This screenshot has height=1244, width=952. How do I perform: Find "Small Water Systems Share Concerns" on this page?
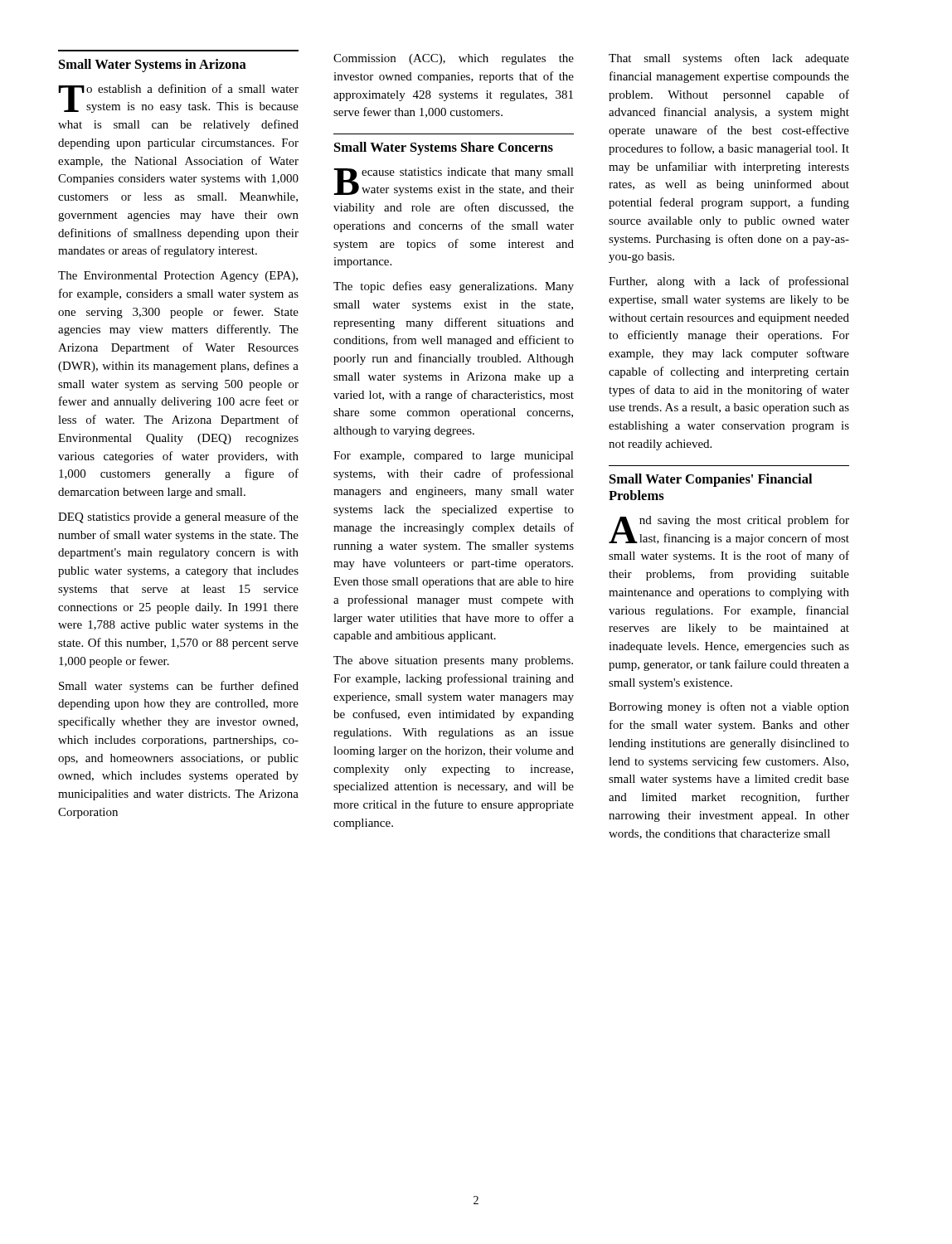[454, 148]
